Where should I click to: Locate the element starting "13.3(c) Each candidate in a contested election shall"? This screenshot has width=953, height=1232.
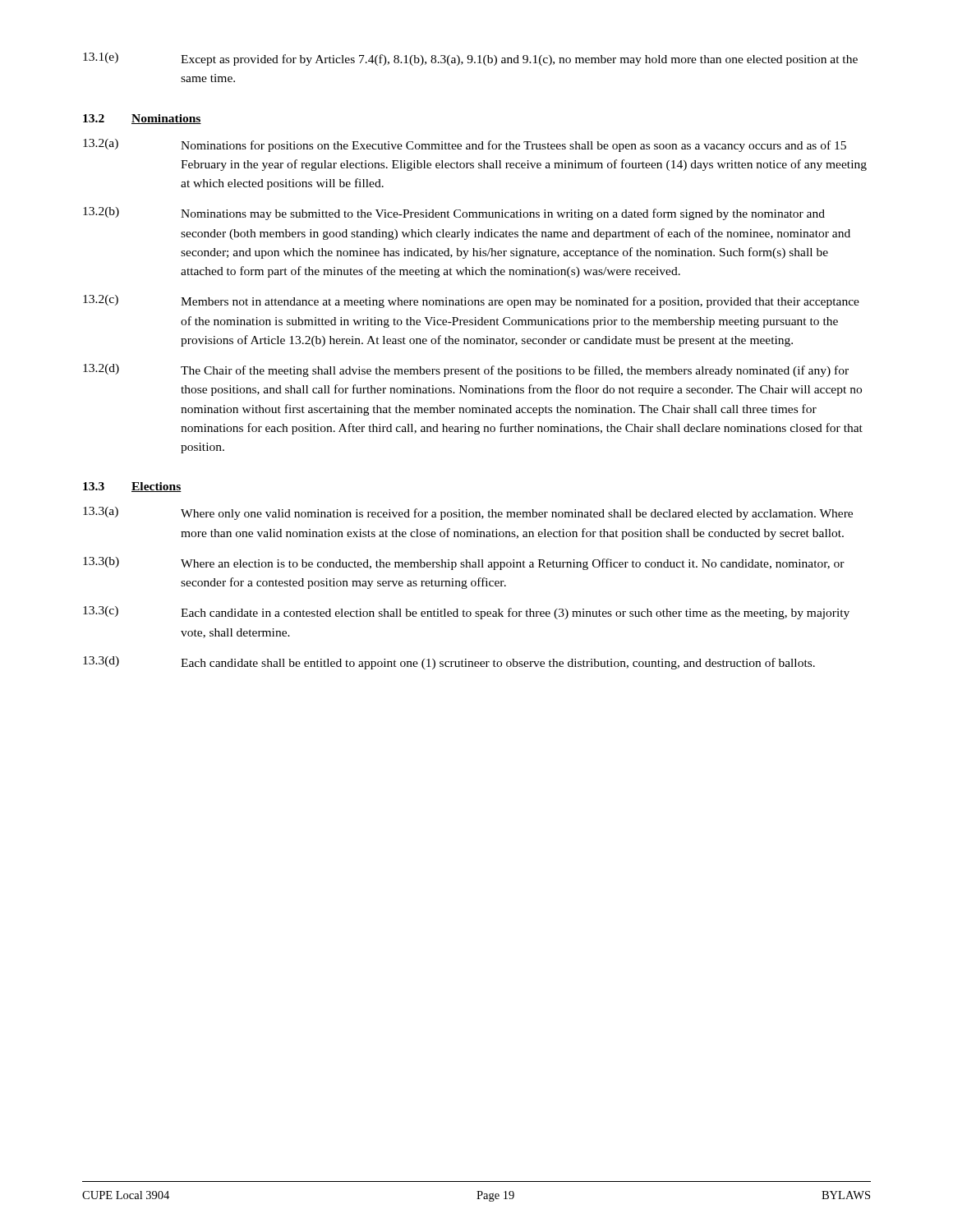[x=476, y=622]
